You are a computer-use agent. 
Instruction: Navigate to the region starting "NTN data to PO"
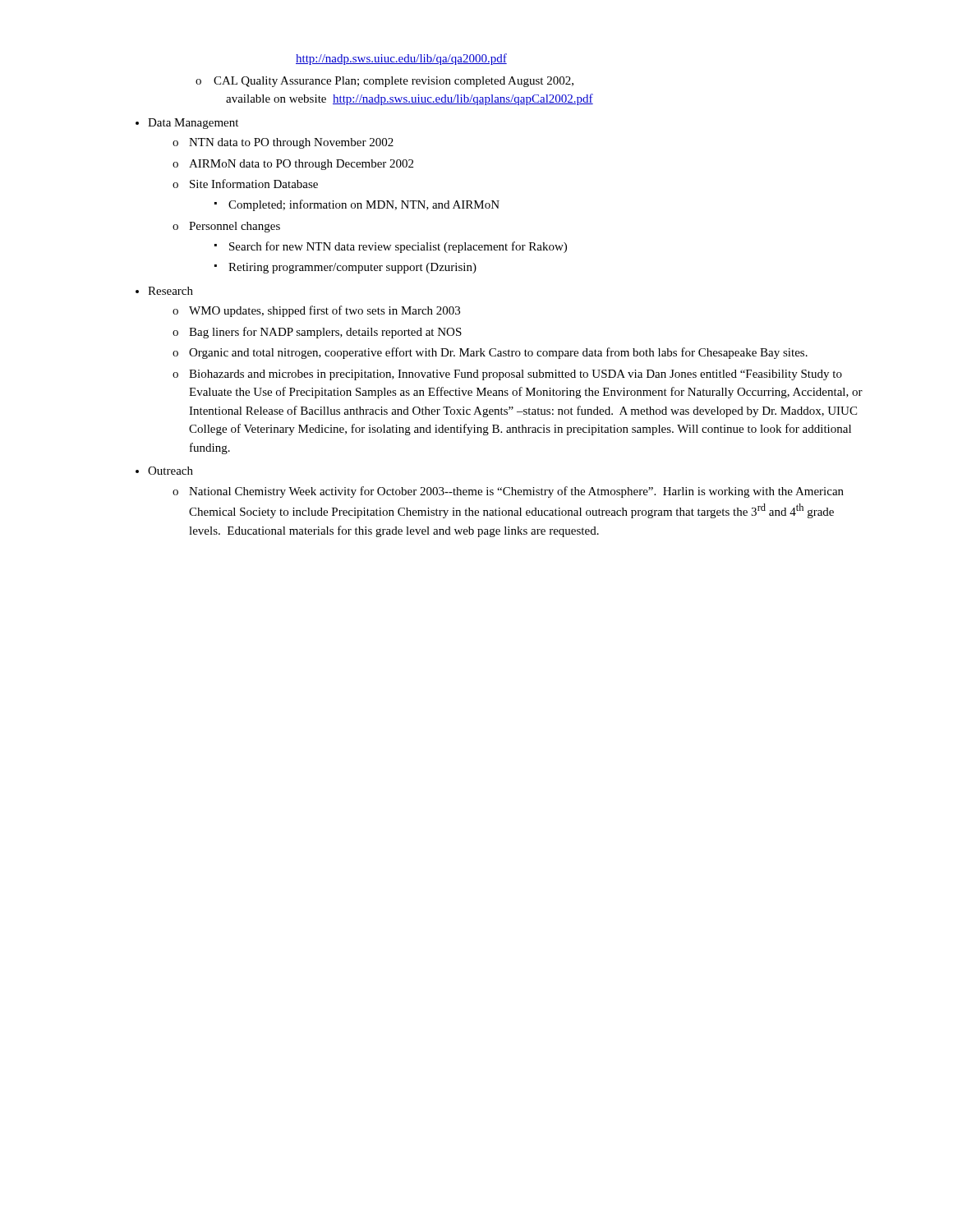click(291, 142)
